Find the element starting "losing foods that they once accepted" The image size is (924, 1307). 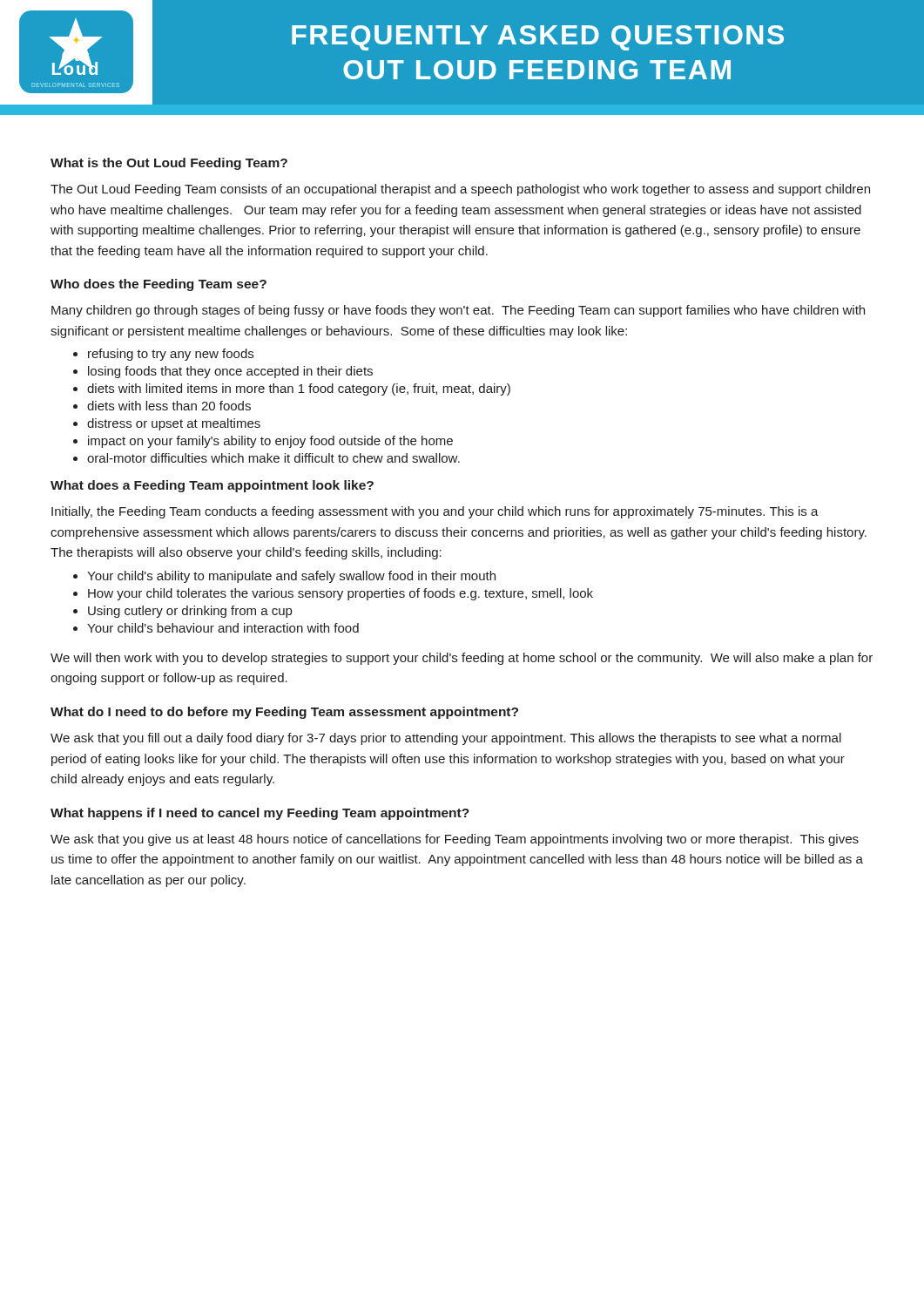coord(230,371)
